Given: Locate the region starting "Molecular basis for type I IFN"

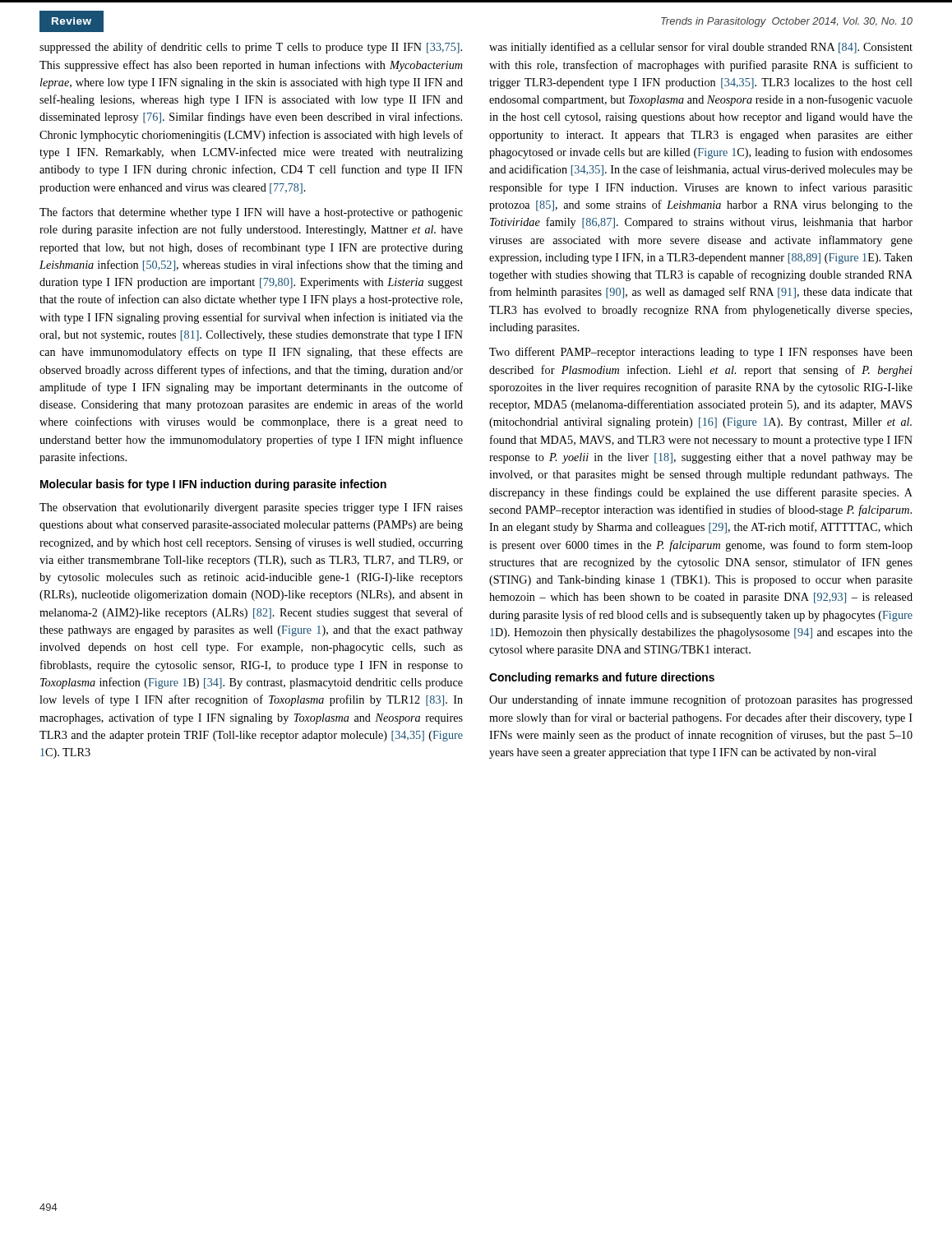Looking at the screenshot, I should click(x=213, y=485).
